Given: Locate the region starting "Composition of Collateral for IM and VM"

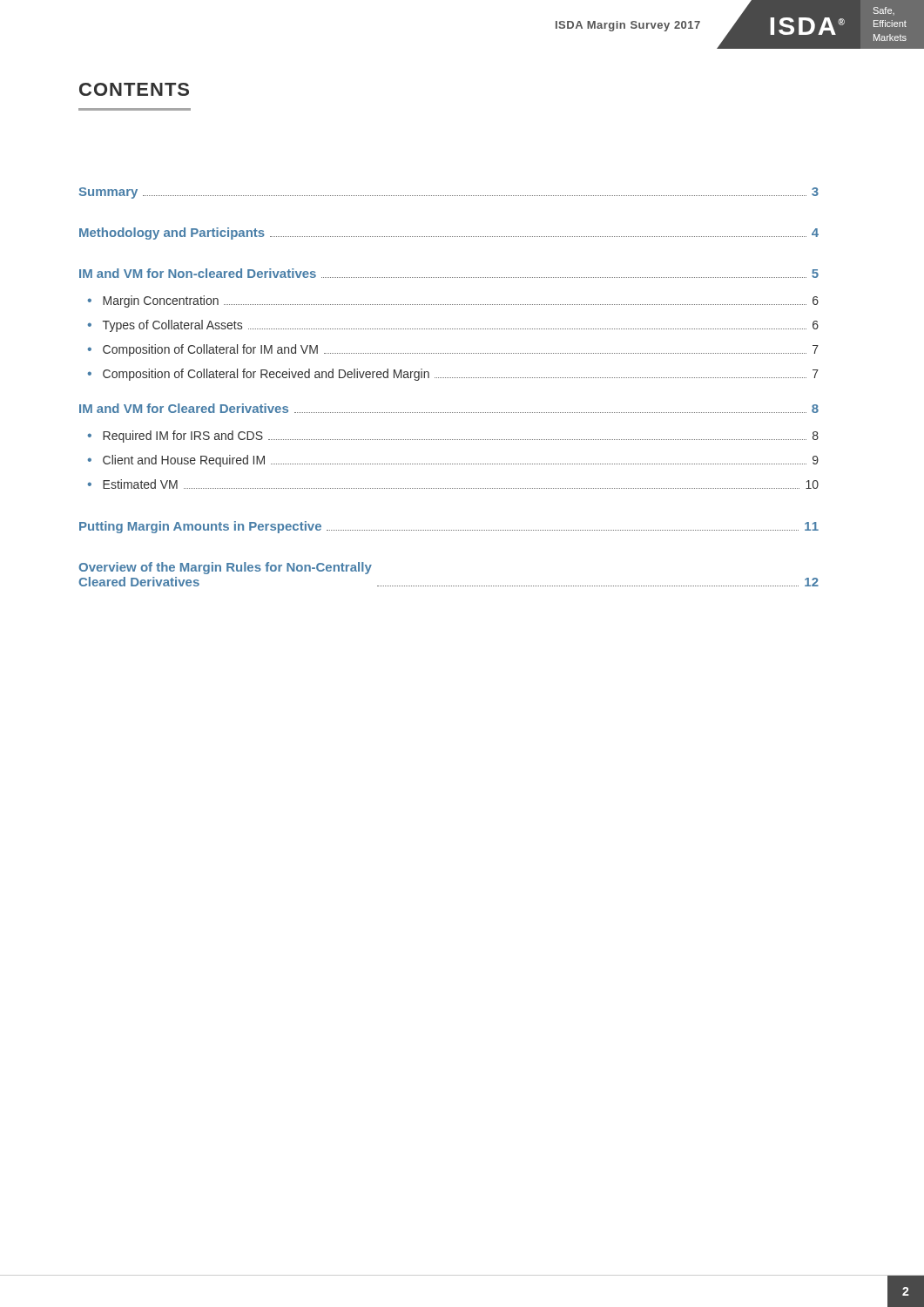Looking at the screenshot, I should point(461,349).
